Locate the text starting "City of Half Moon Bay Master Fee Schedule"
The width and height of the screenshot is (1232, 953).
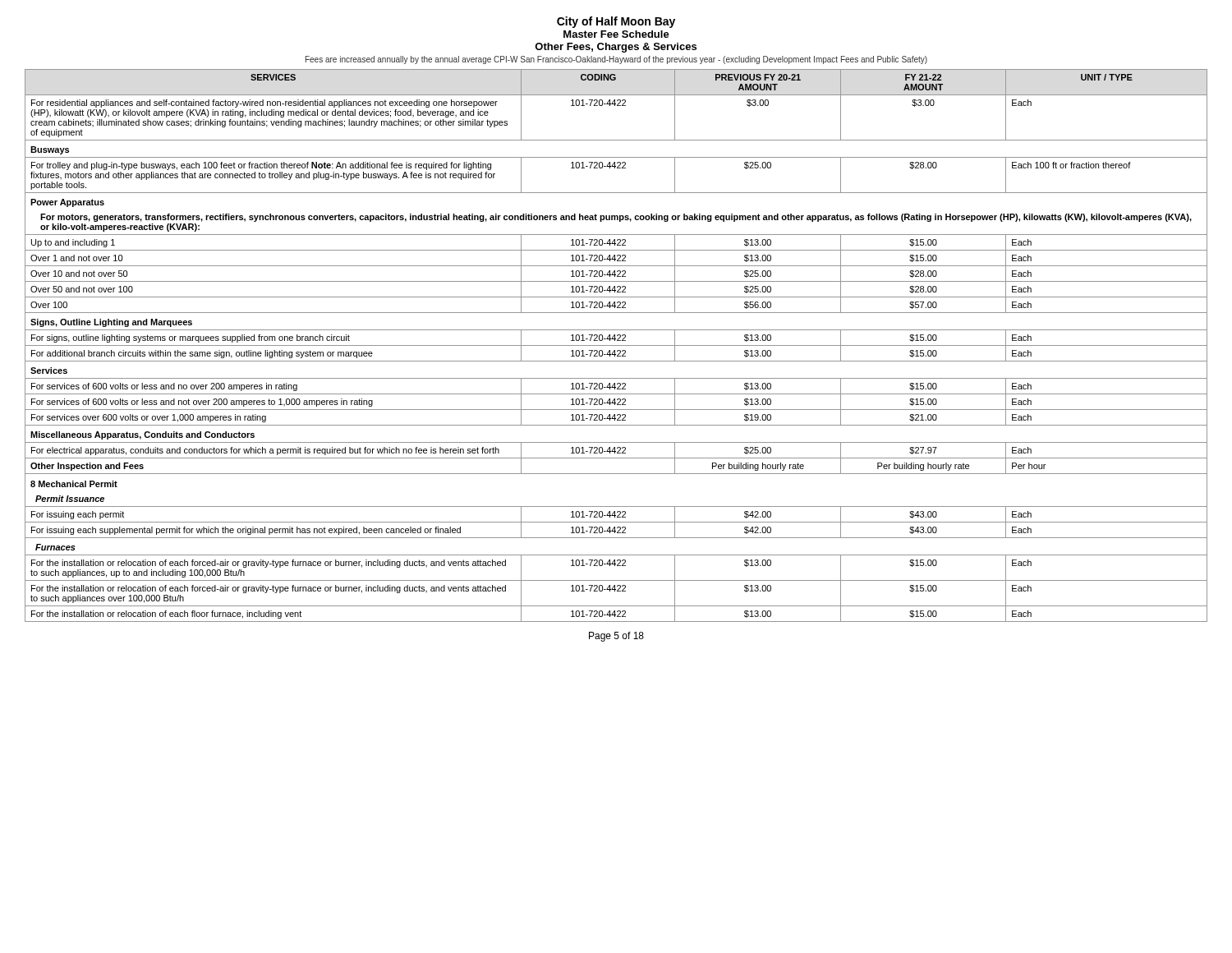(616, 39)
